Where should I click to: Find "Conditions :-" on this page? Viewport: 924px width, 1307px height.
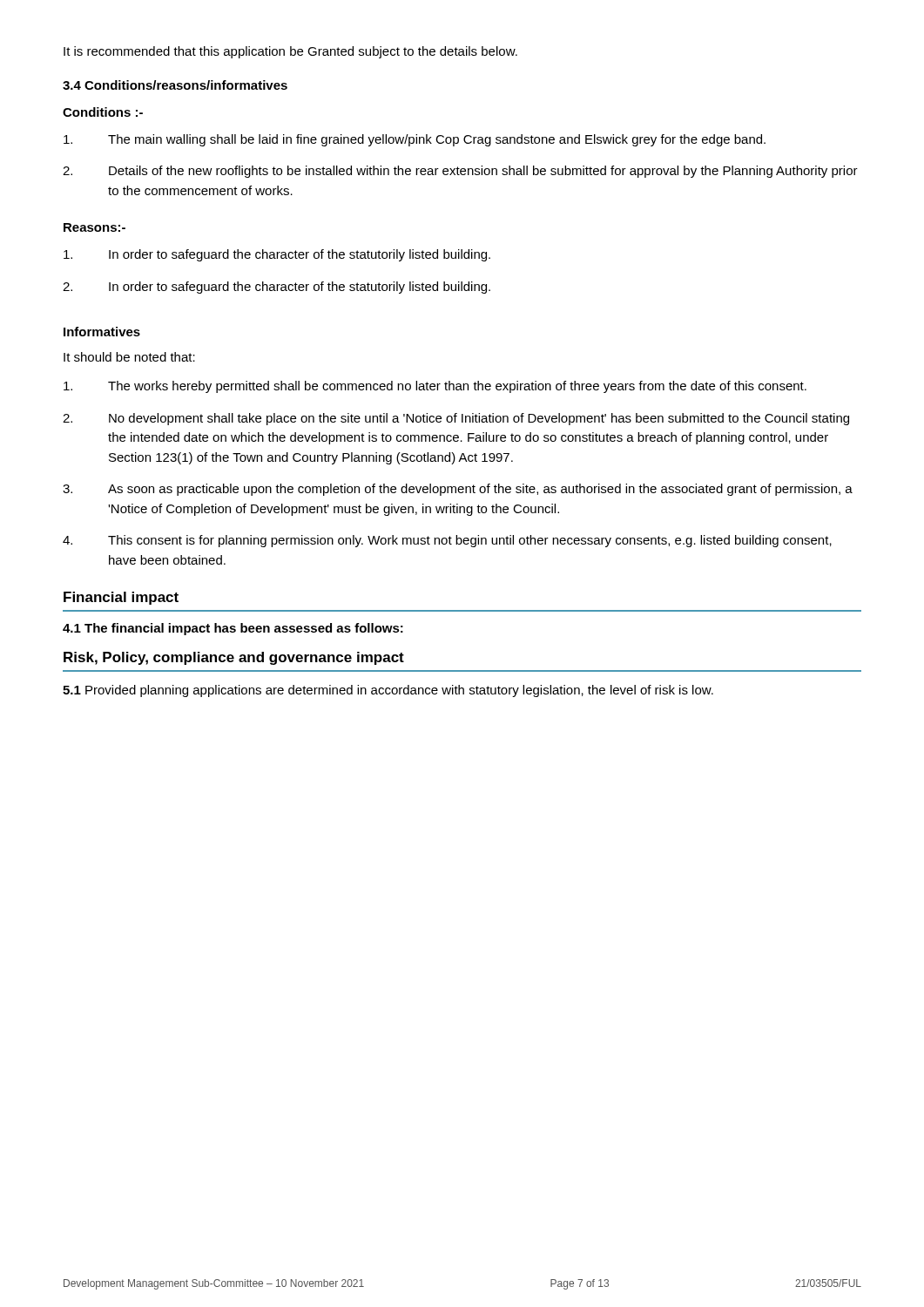[x=103, y=112]
